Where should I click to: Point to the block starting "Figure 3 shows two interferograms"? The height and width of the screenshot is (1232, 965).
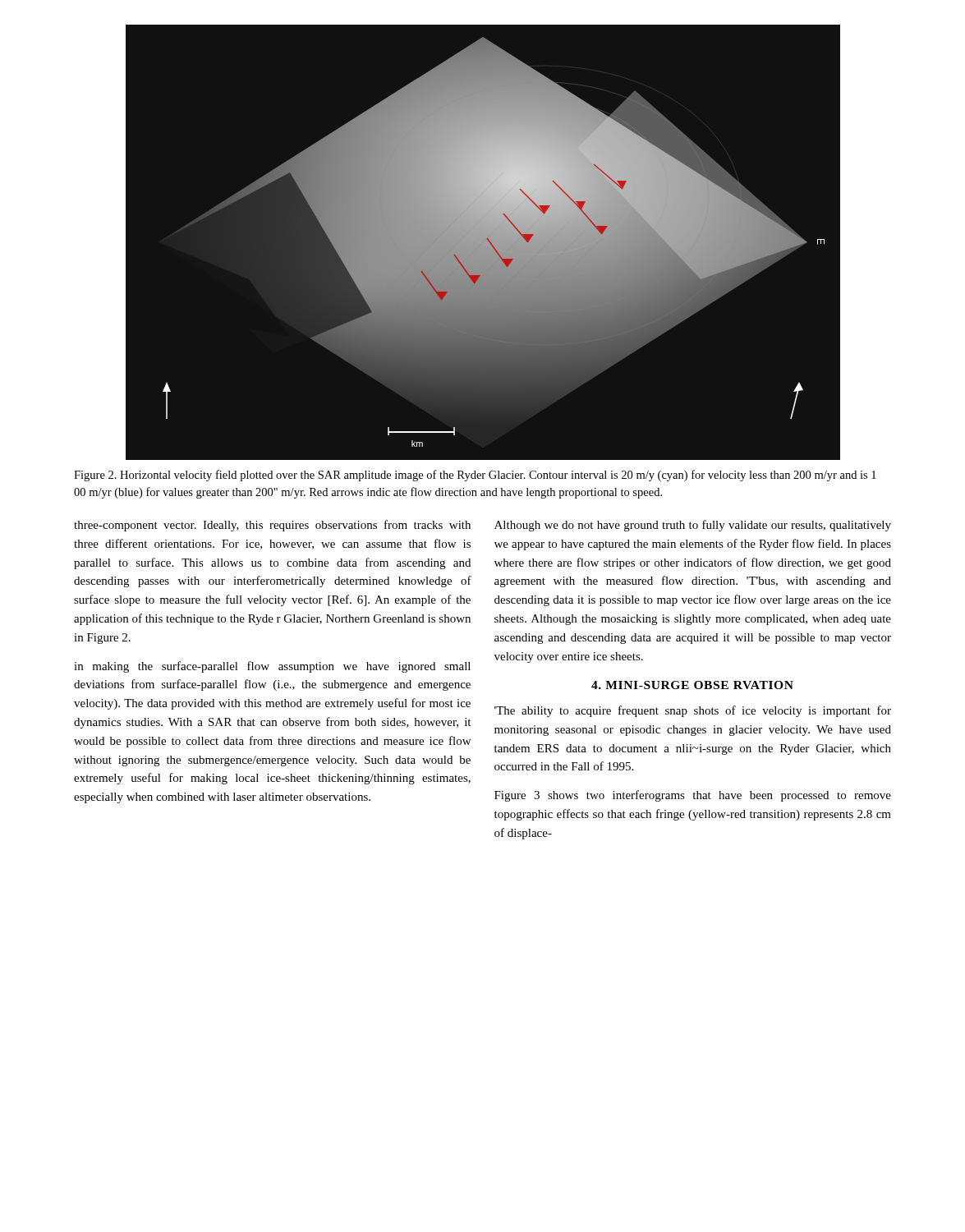693,814
